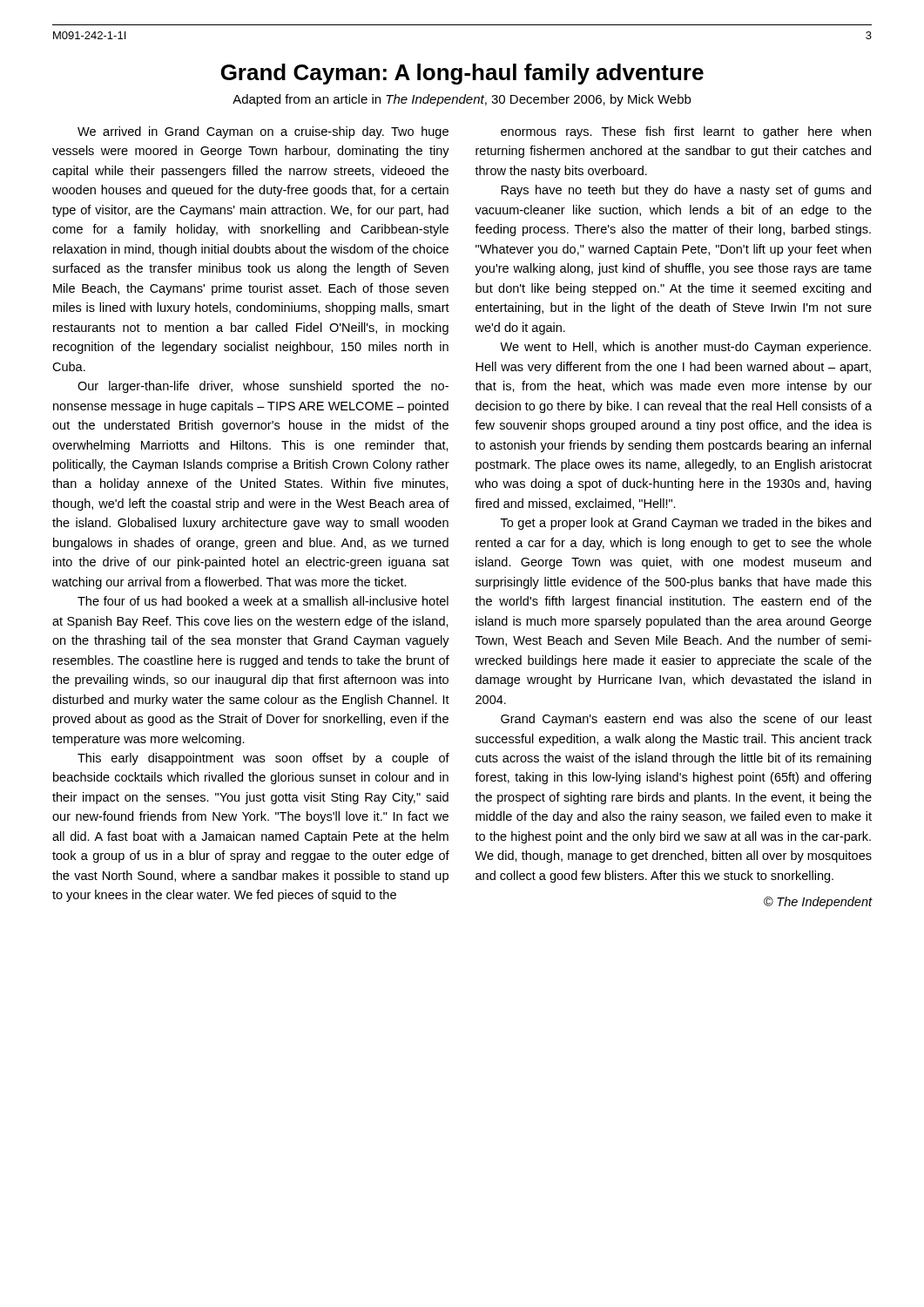Find the region starting "Adapted from an article"

coord(462,99)
